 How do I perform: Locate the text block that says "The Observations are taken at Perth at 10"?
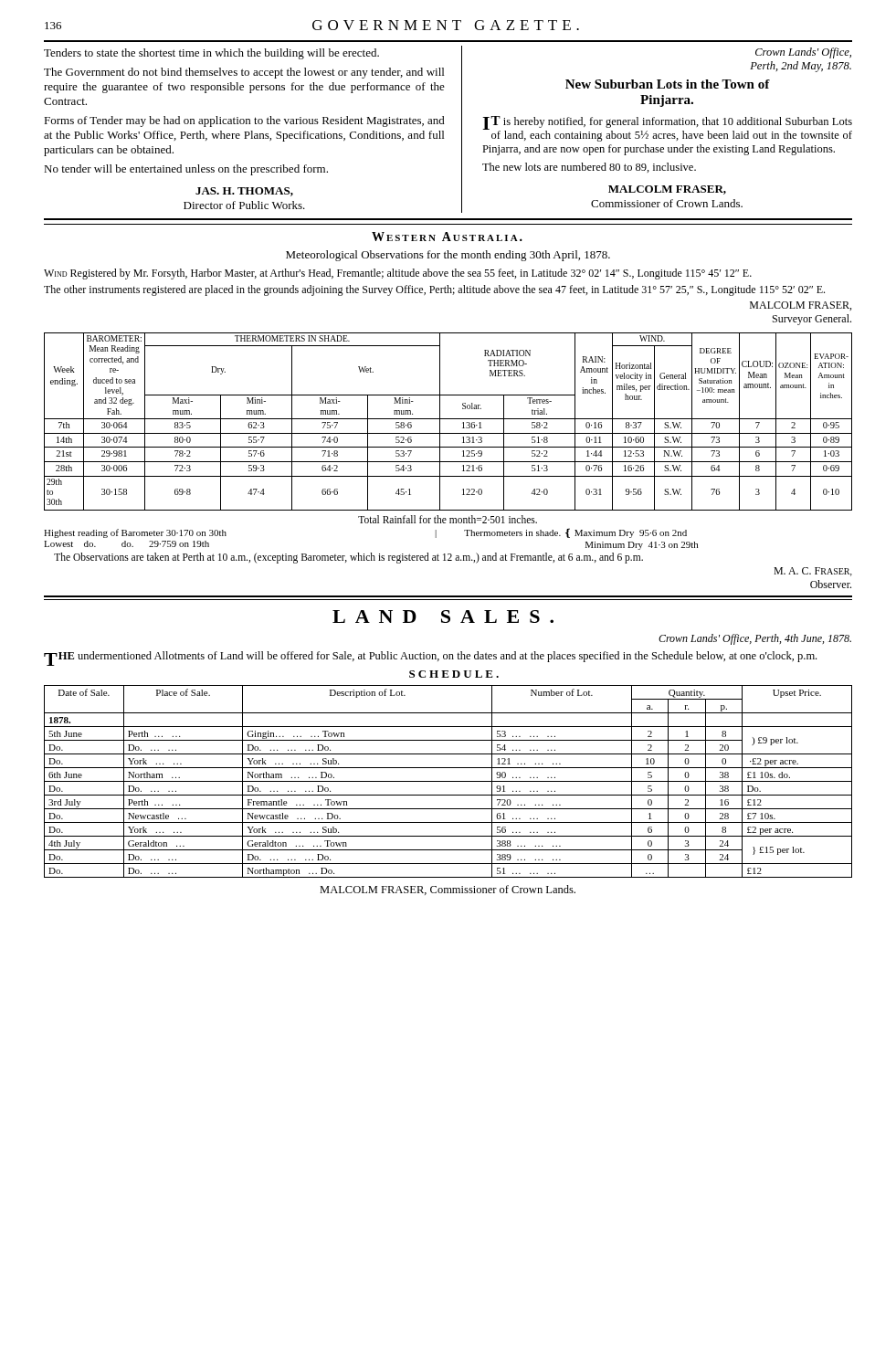click(344, 557)
